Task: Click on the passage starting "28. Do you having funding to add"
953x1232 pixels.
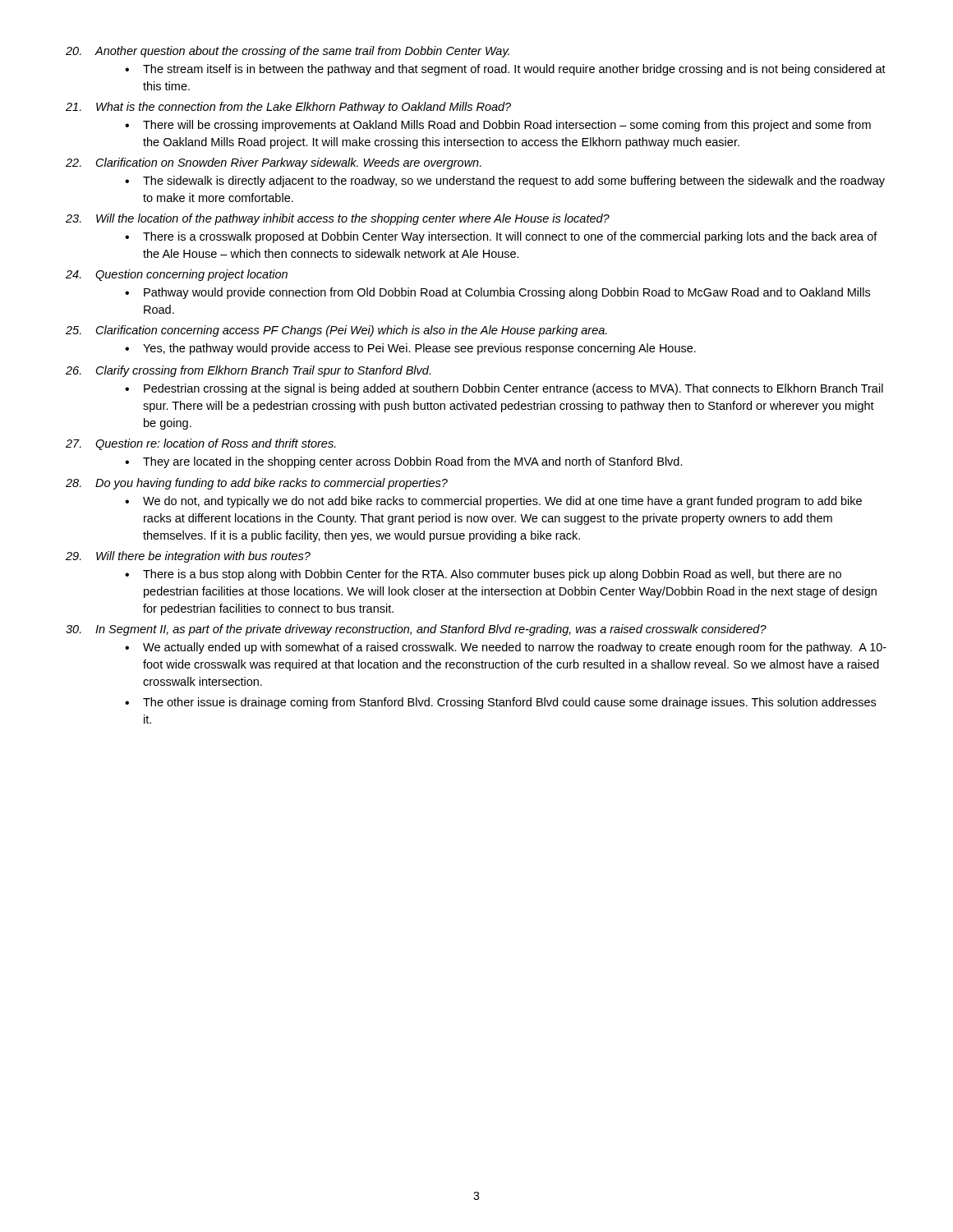Action: tap(257, 484)
